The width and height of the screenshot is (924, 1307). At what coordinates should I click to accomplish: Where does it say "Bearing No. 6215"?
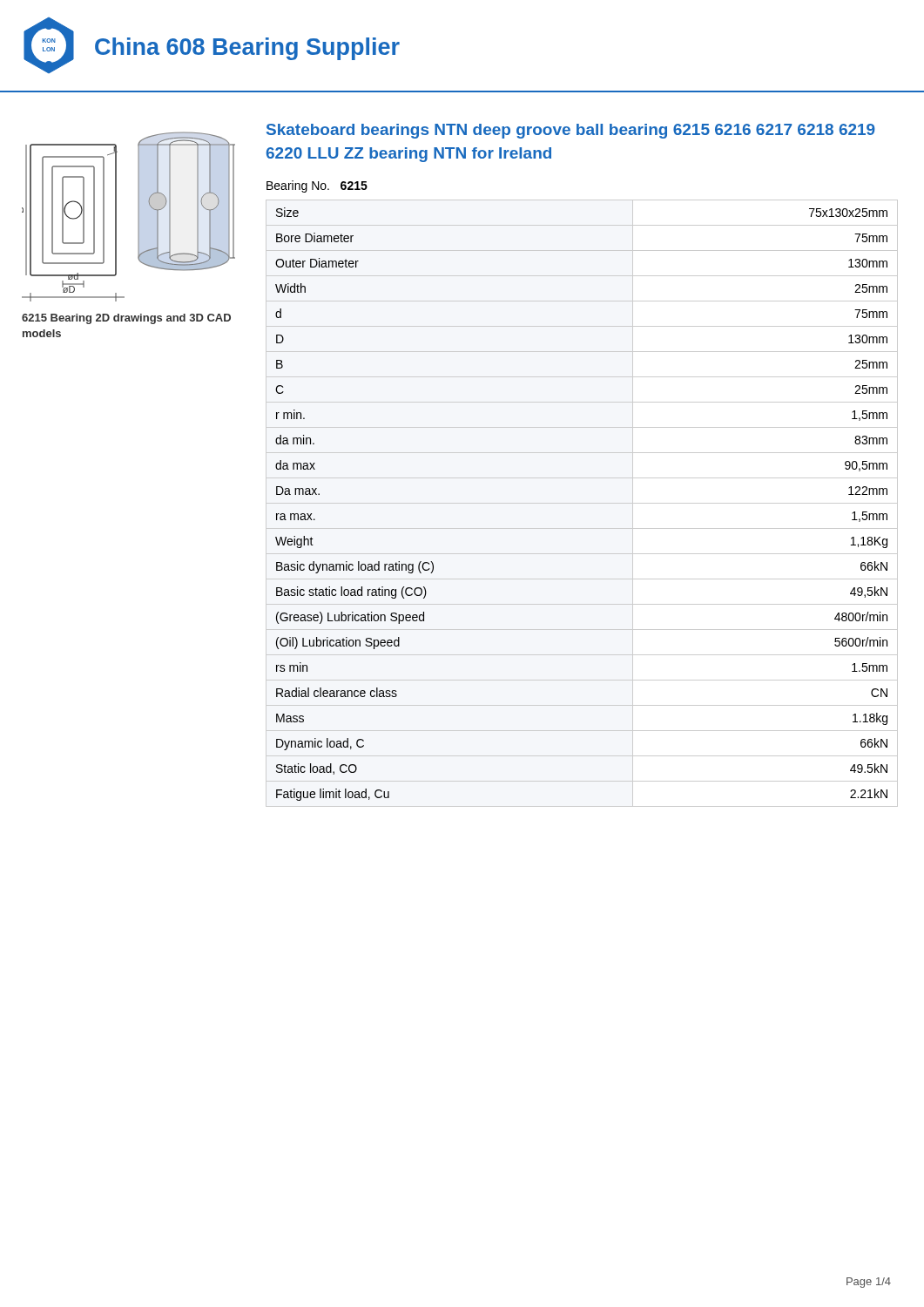pos(316,186)
